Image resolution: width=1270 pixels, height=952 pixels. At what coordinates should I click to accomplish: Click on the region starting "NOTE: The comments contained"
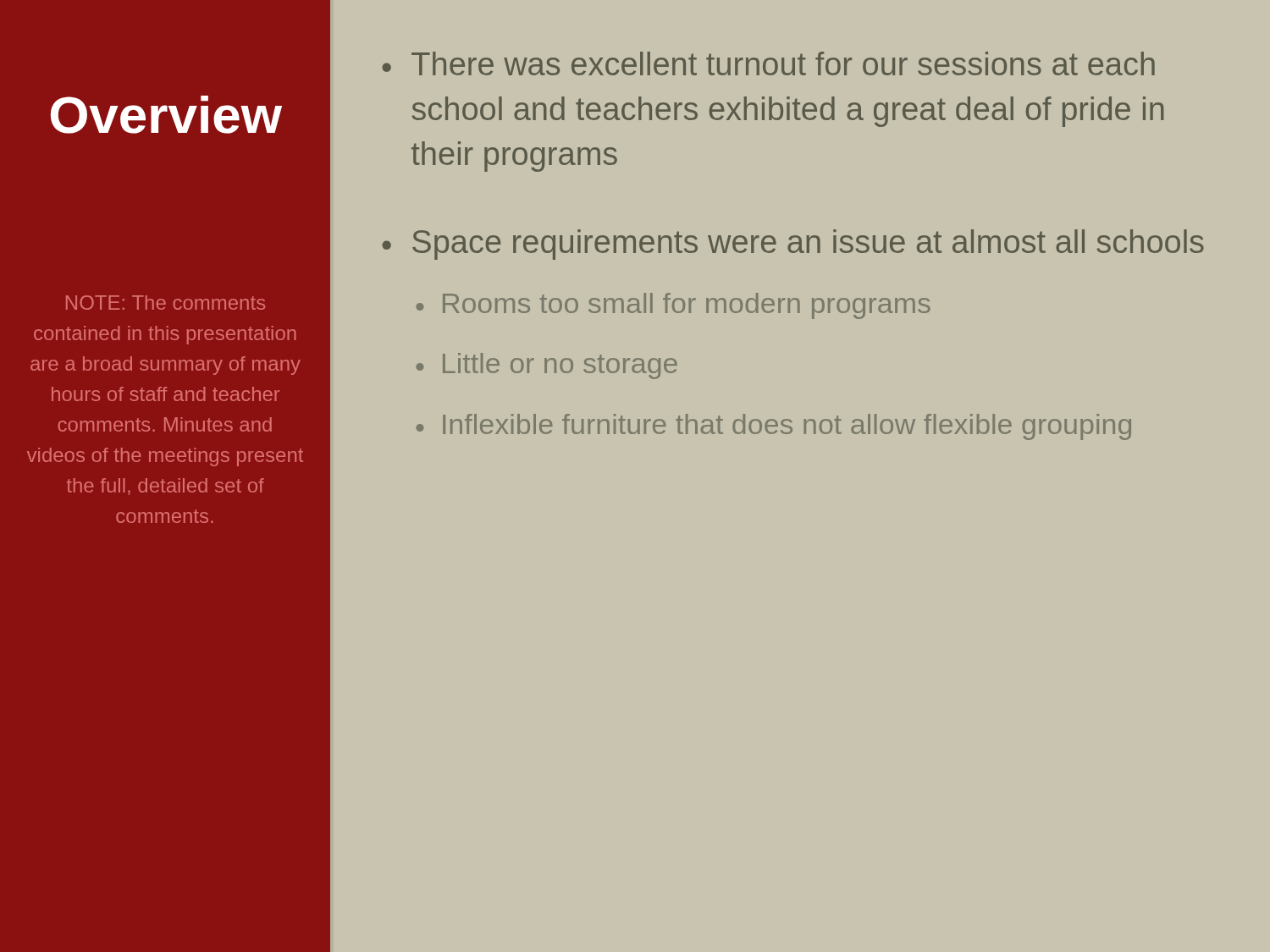165,409
